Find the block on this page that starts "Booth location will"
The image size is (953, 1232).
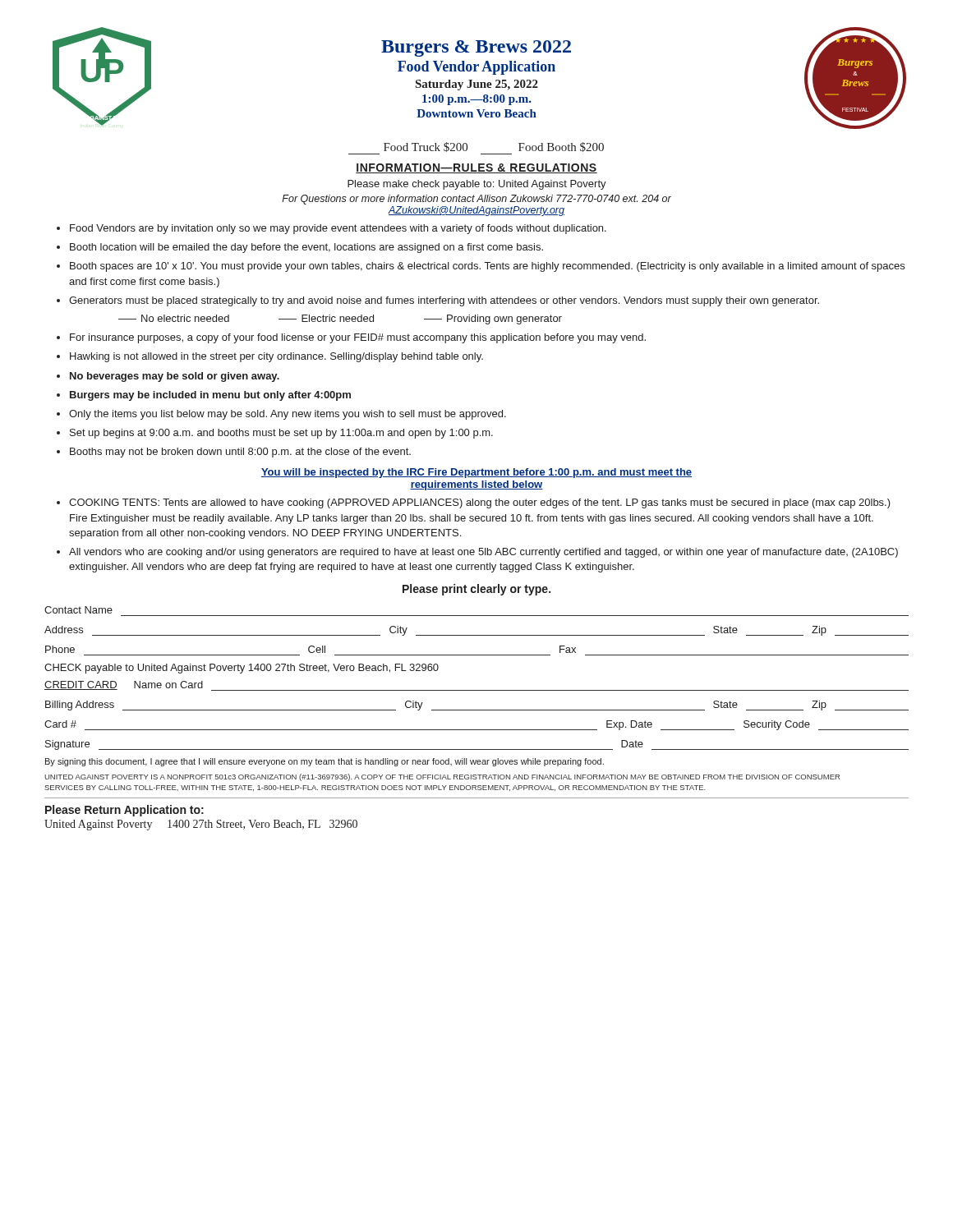(x=306, y=247)
